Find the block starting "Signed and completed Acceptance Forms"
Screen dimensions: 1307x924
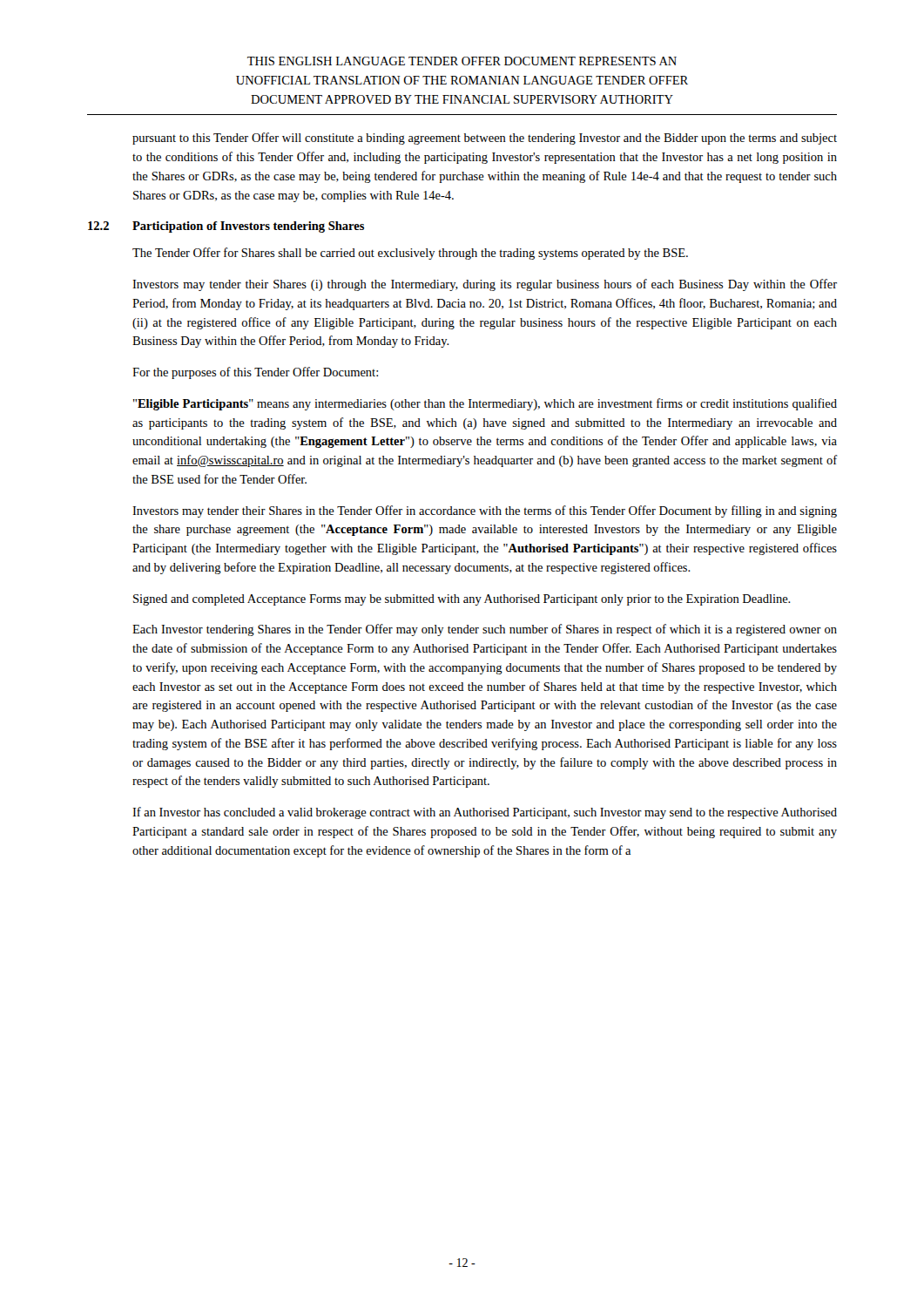462,598
